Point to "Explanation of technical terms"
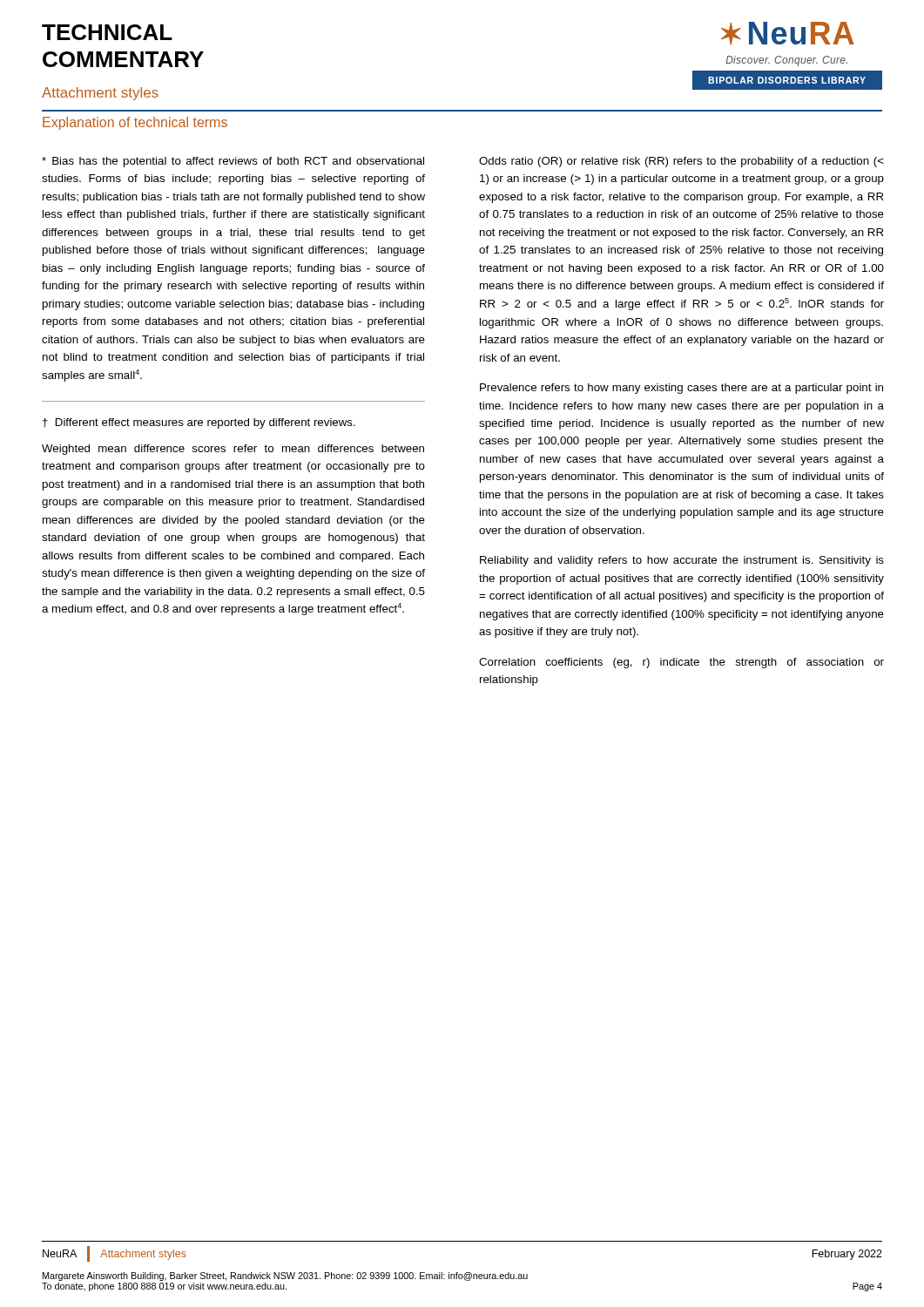 pyautogui.click(x=135, y=122)
